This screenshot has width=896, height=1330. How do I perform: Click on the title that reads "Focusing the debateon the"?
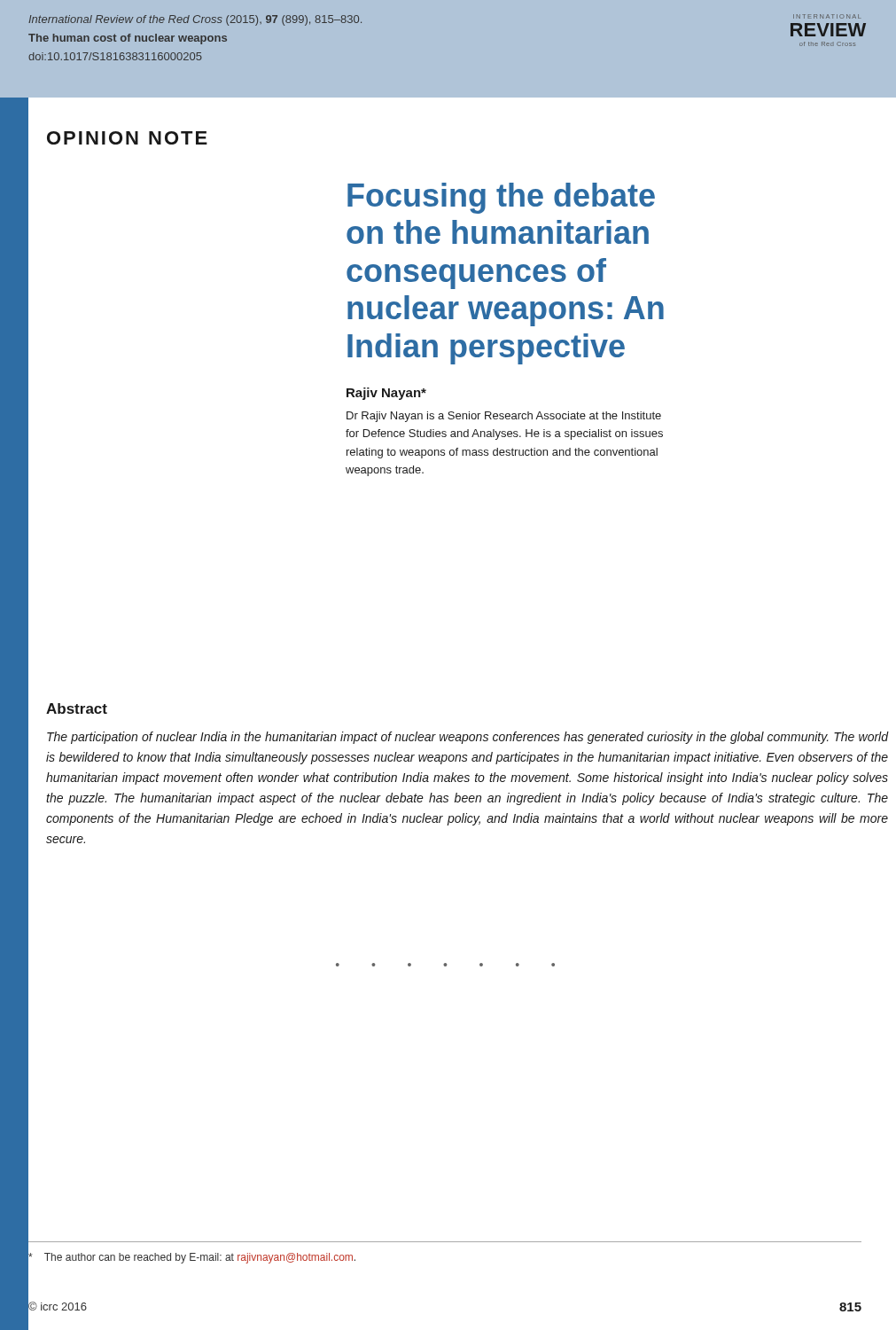tap(600, 328)
